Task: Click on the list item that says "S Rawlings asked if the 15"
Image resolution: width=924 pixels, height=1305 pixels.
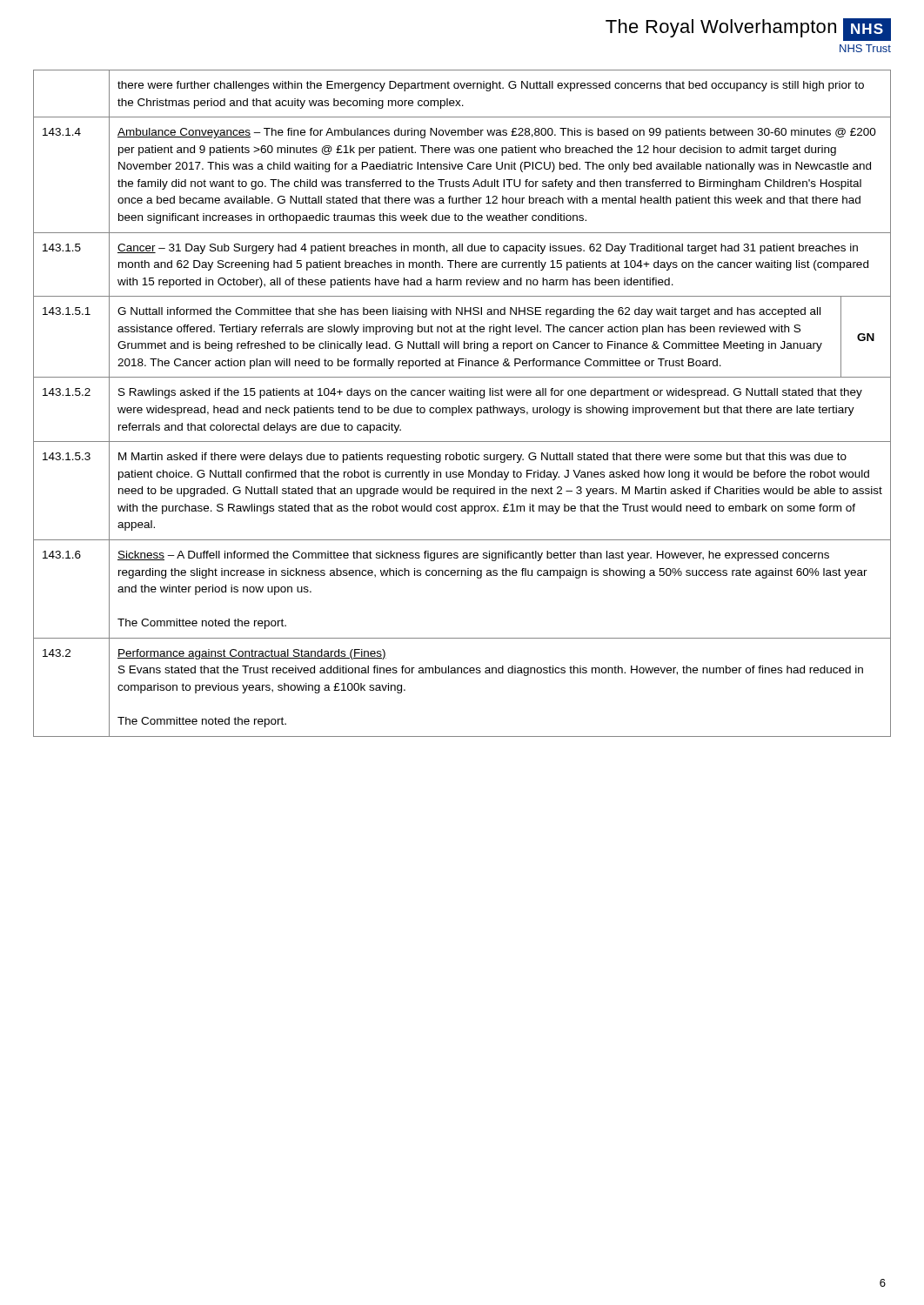Action: pyautogui.click(x=490, y=409)
